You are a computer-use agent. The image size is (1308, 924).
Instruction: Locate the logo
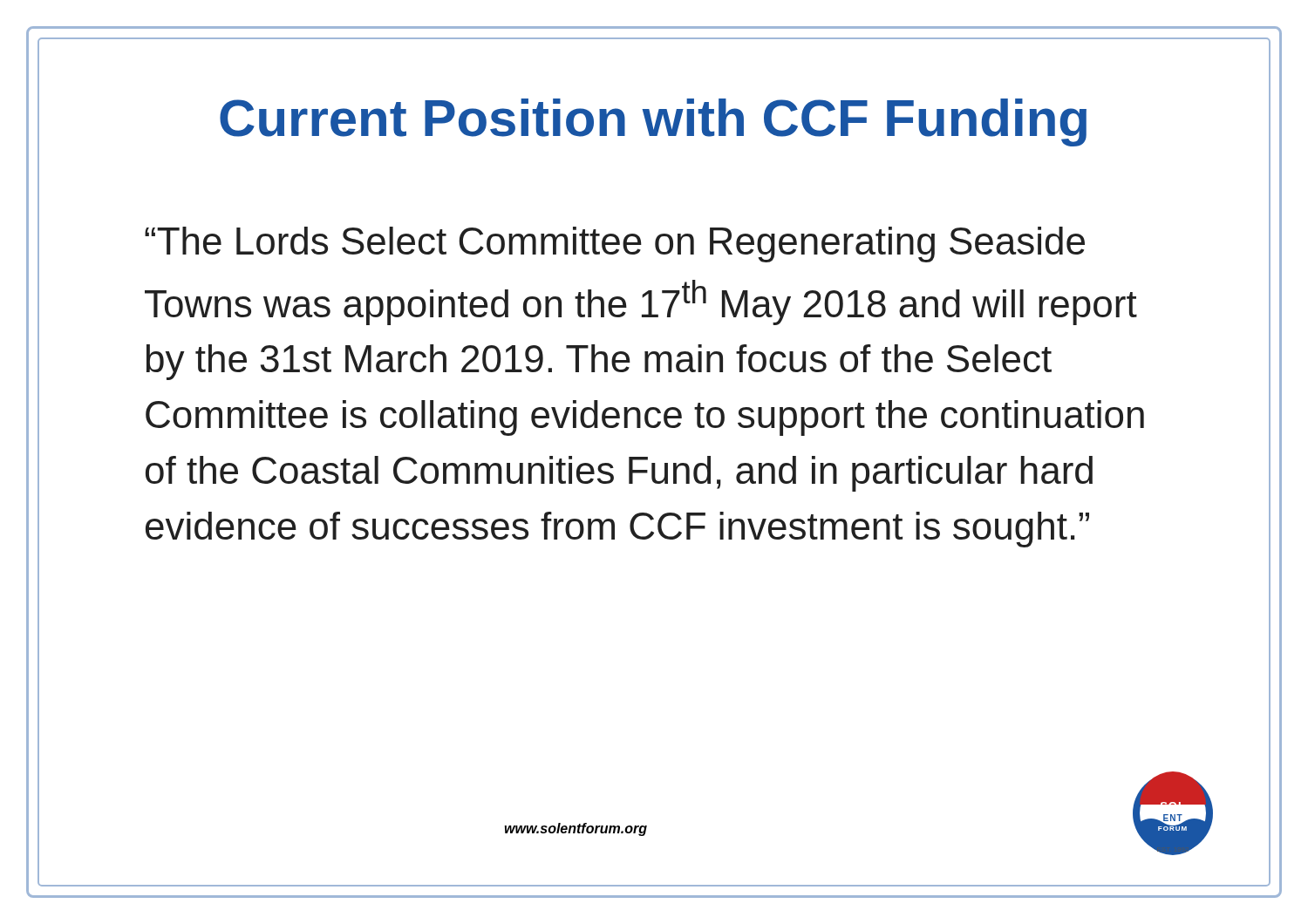(x=1173, y=815)
